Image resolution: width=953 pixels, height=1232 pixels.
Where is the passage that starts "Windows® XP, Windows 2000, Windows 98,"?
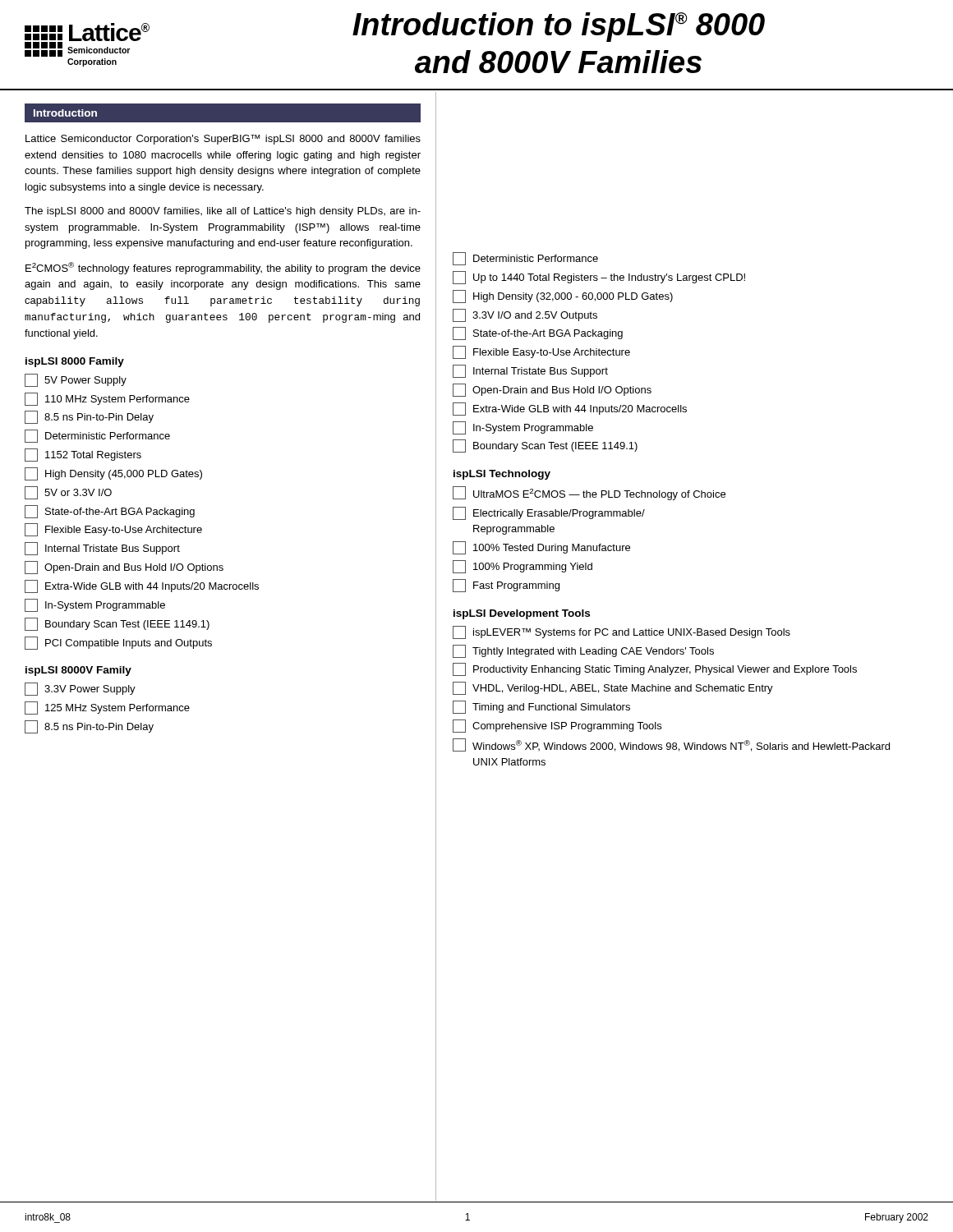click(674, 754)
